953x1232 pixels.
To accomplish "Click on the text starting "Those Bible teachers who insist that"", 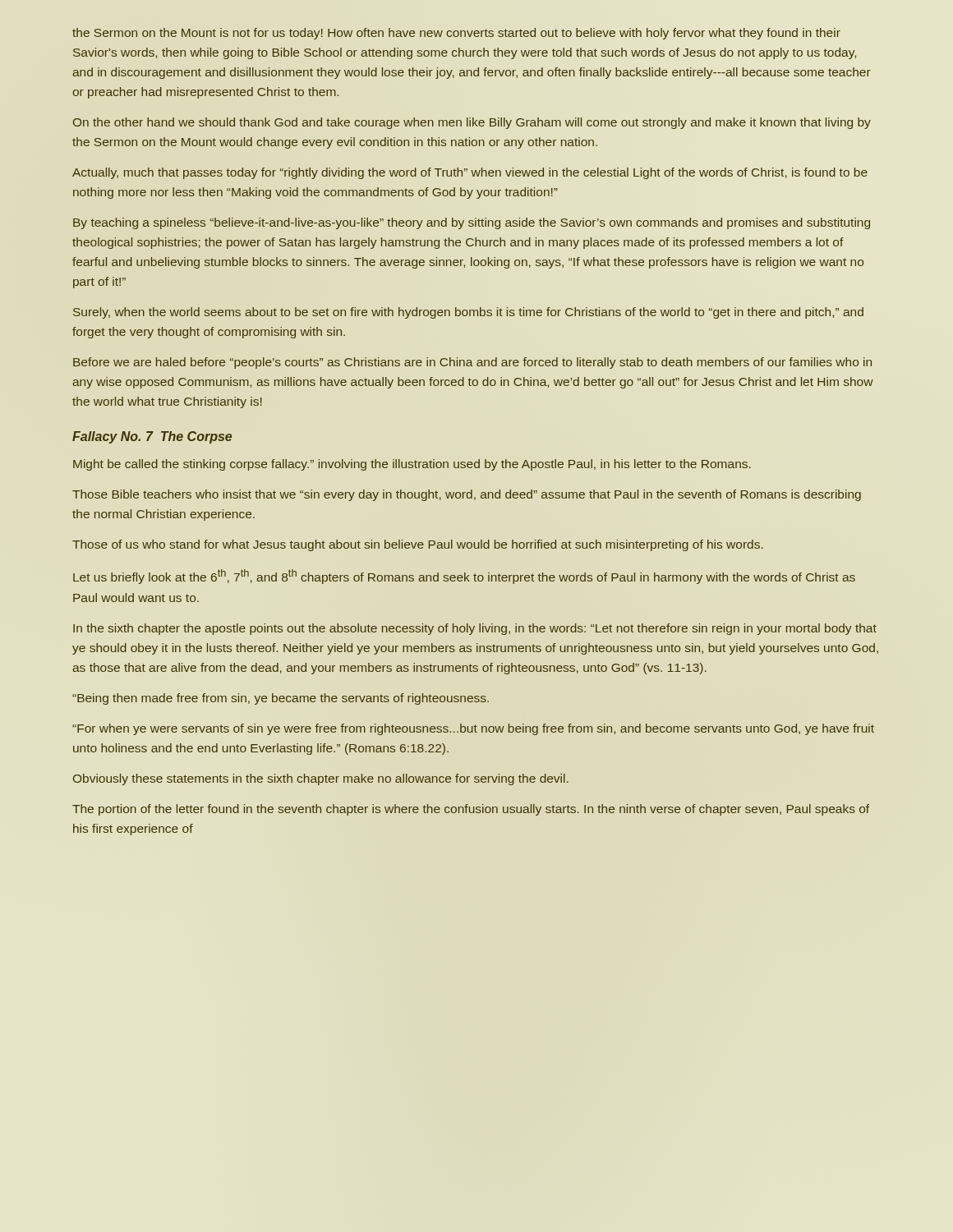I will point(467,504).
